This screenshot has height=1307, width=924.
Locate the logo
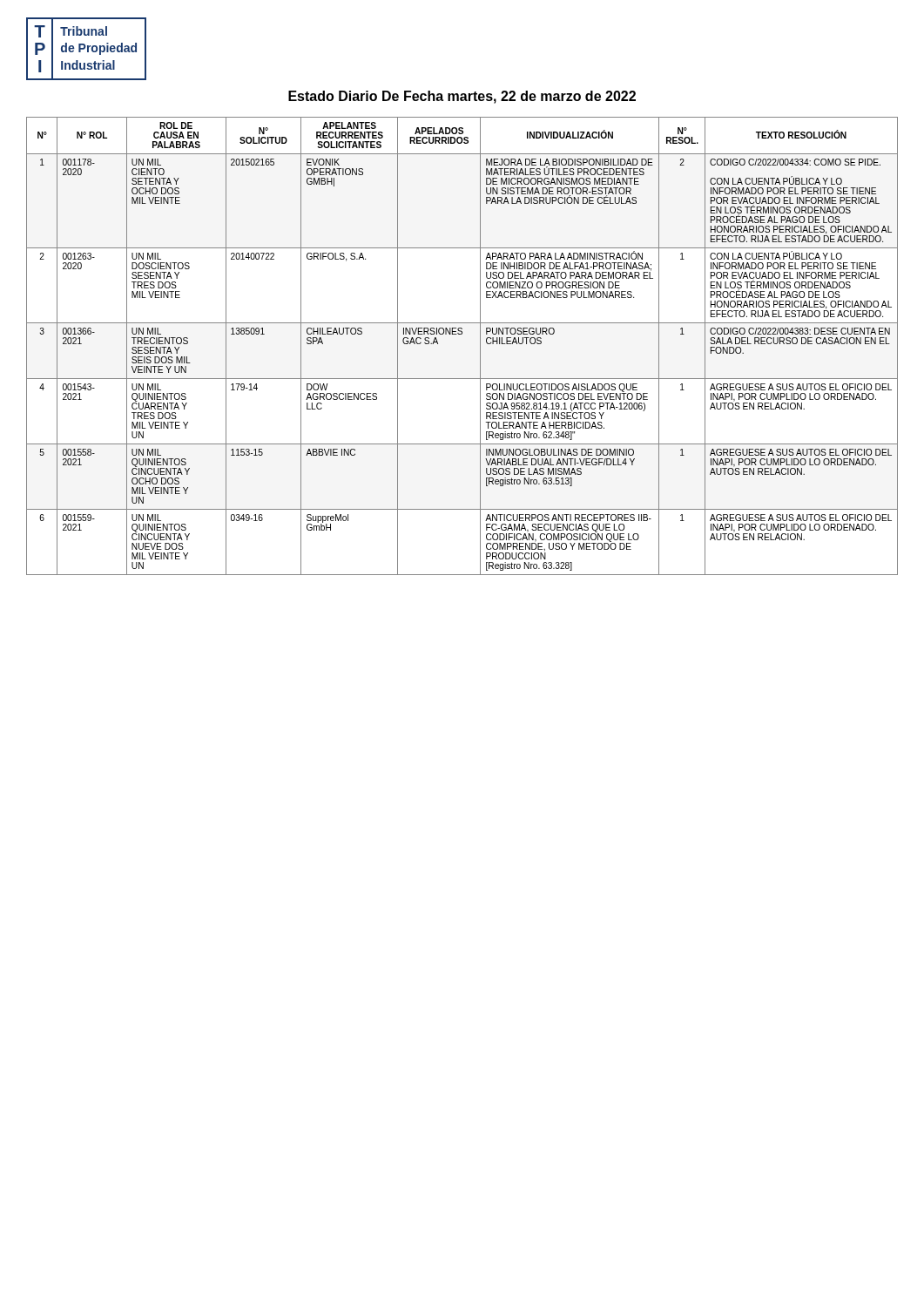[x=462, y=49]
